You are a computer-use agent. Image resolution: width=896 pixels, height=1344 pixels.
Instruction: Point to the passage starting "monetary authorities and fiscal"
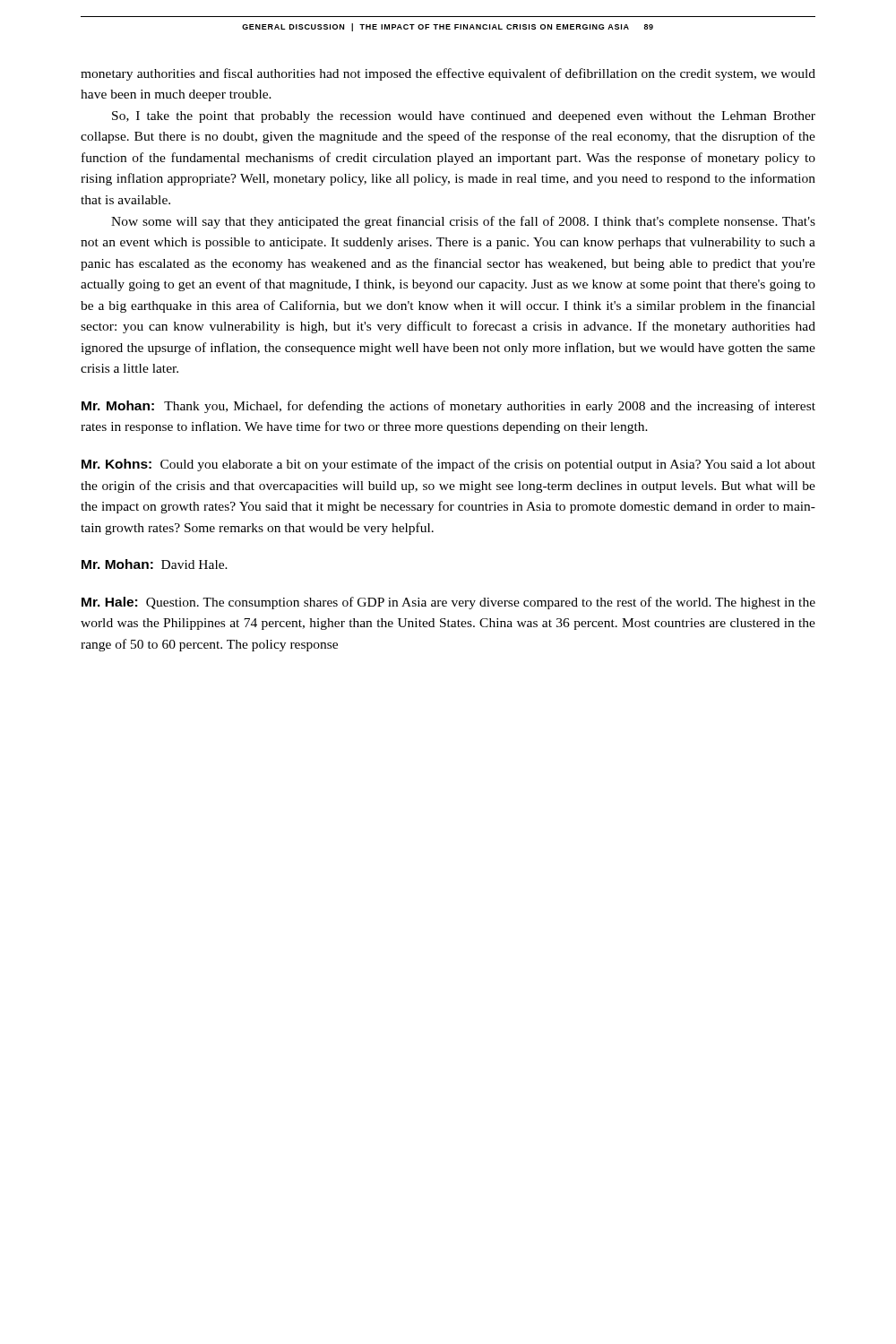coord(448,83)
